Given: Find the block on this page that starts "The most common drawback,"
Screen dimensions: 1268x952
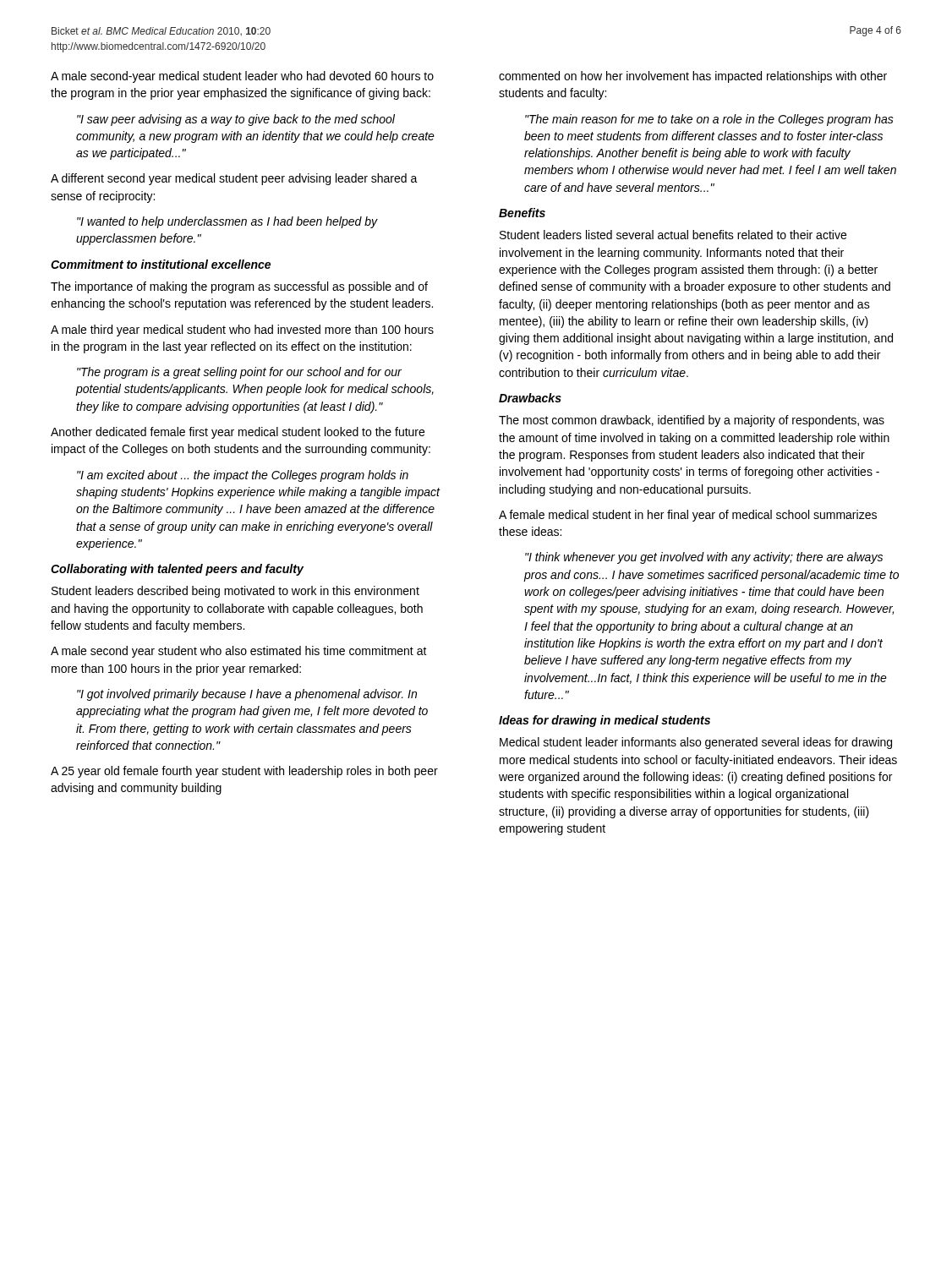Looking at the screenshot, I should [x=700, y=476].
